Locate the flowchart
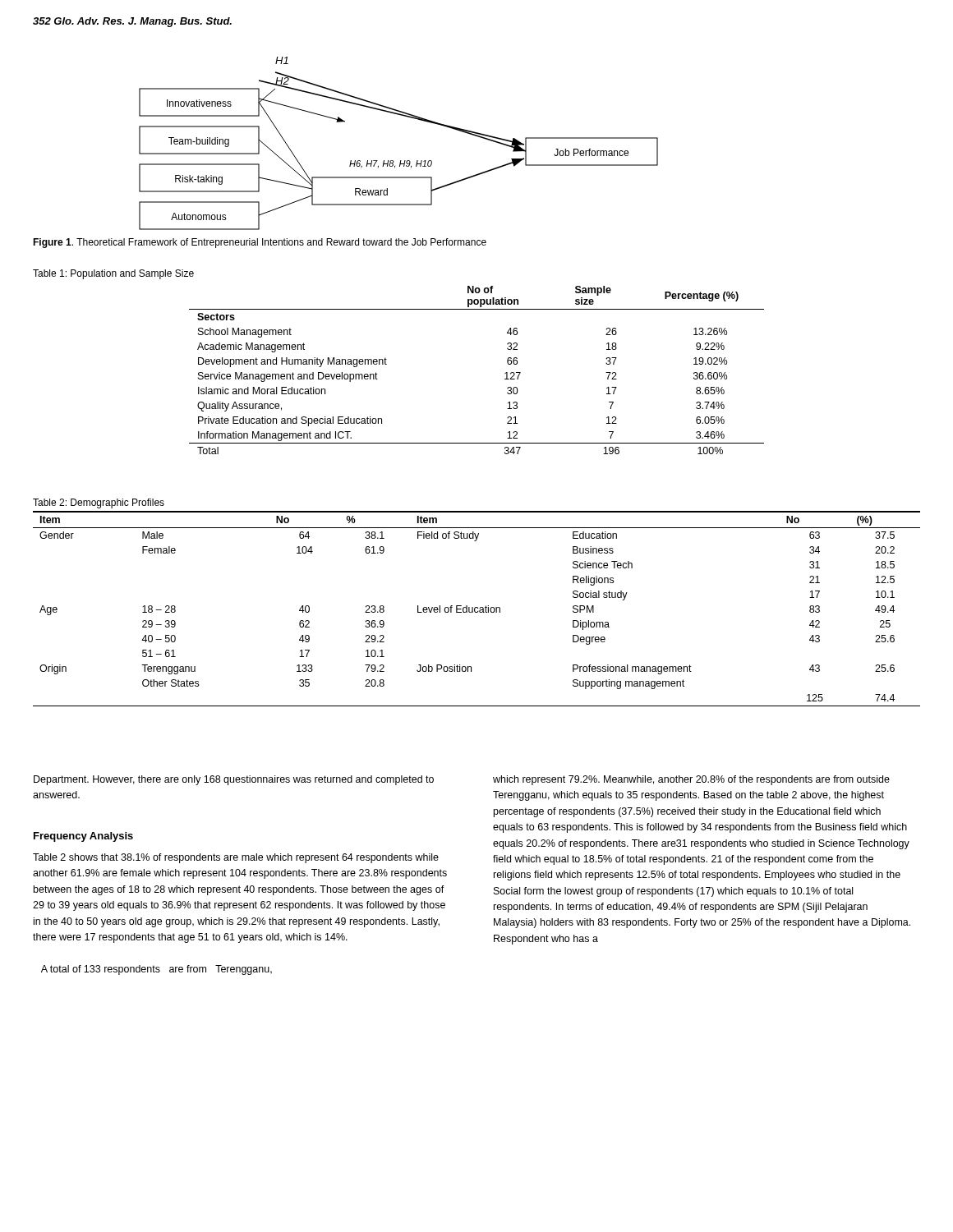The image size is (953, 1232). 476,136
